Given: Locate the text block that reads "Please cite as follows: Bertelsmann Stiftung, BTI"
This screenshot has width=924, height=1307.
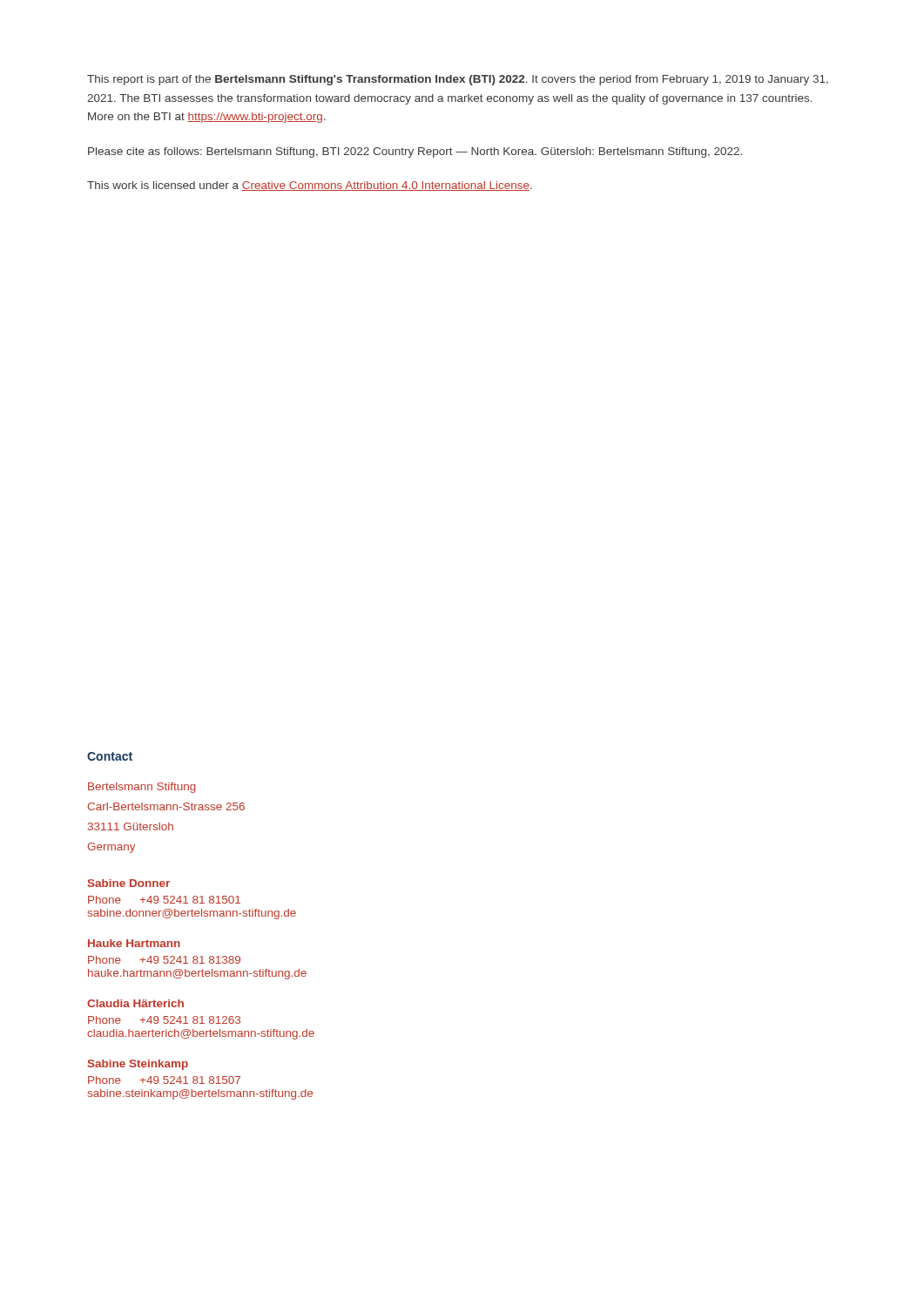Looking at the screenshot, I should coord(415,151).
